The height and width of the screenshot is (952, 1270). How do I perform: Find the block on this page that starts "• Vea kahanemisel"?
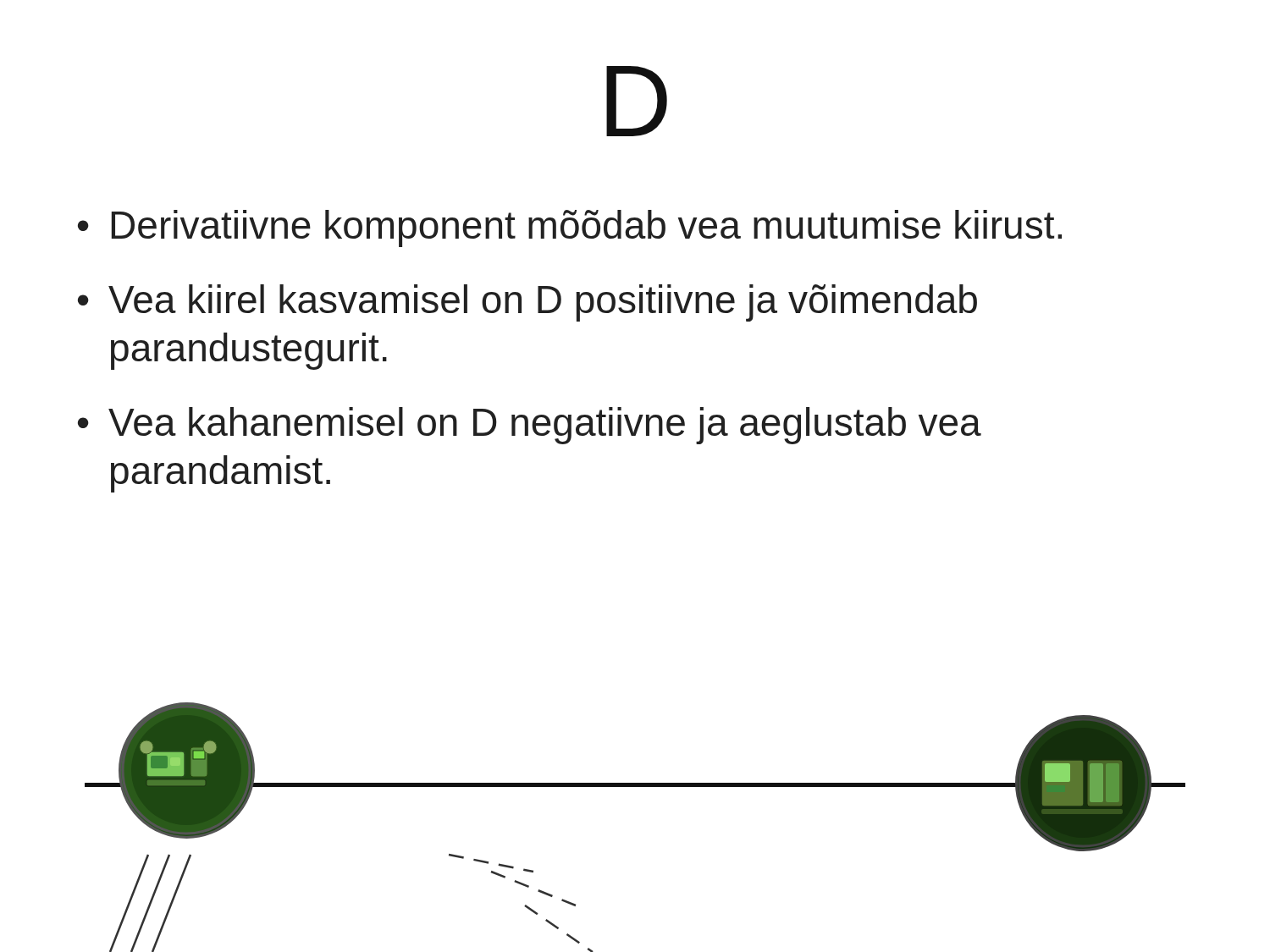pyautogui.click(x=639, y=447)
